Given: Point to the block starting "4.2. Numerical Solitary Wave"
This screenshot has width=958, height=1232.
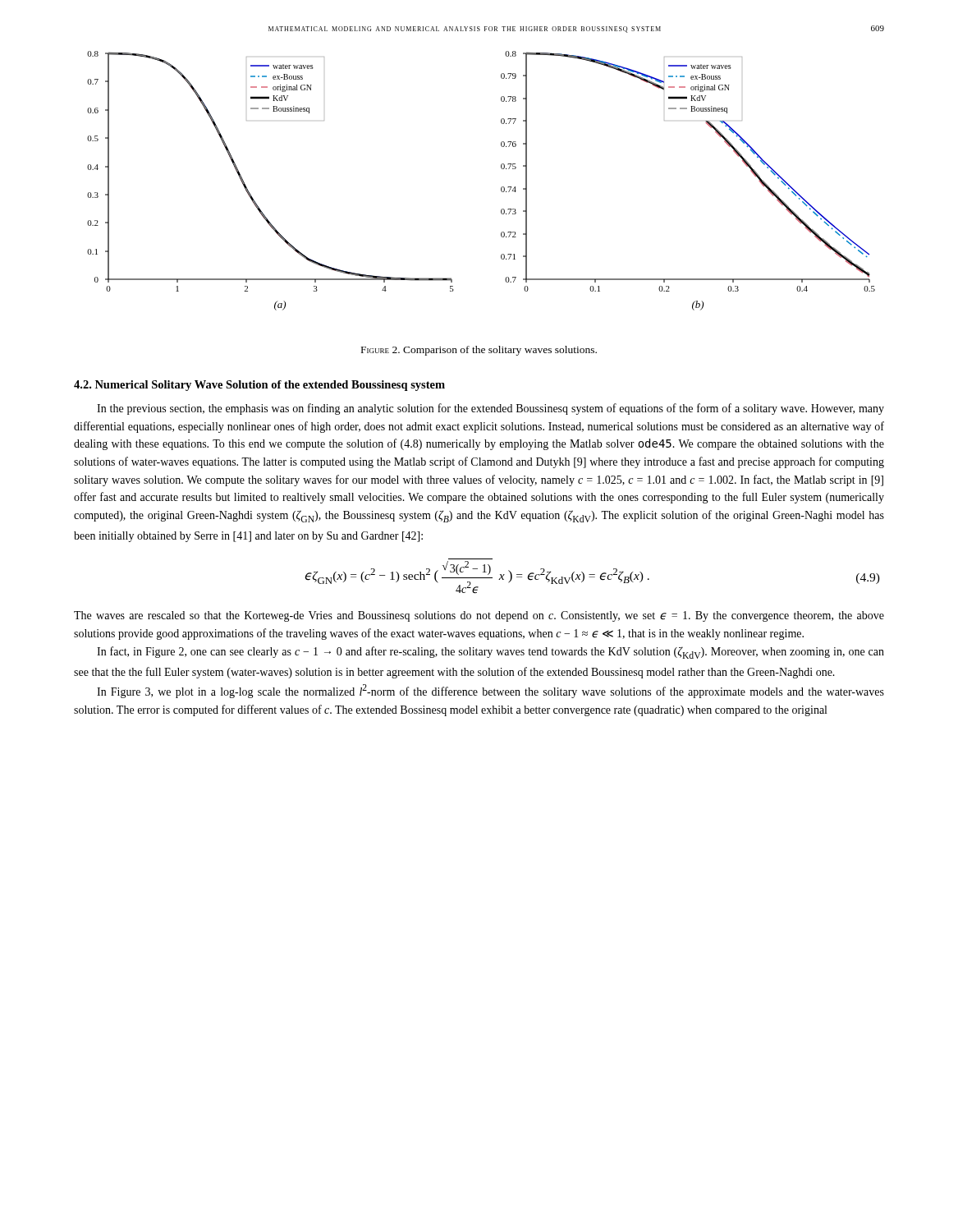Looking at the screenshot, I should point(259,384).
